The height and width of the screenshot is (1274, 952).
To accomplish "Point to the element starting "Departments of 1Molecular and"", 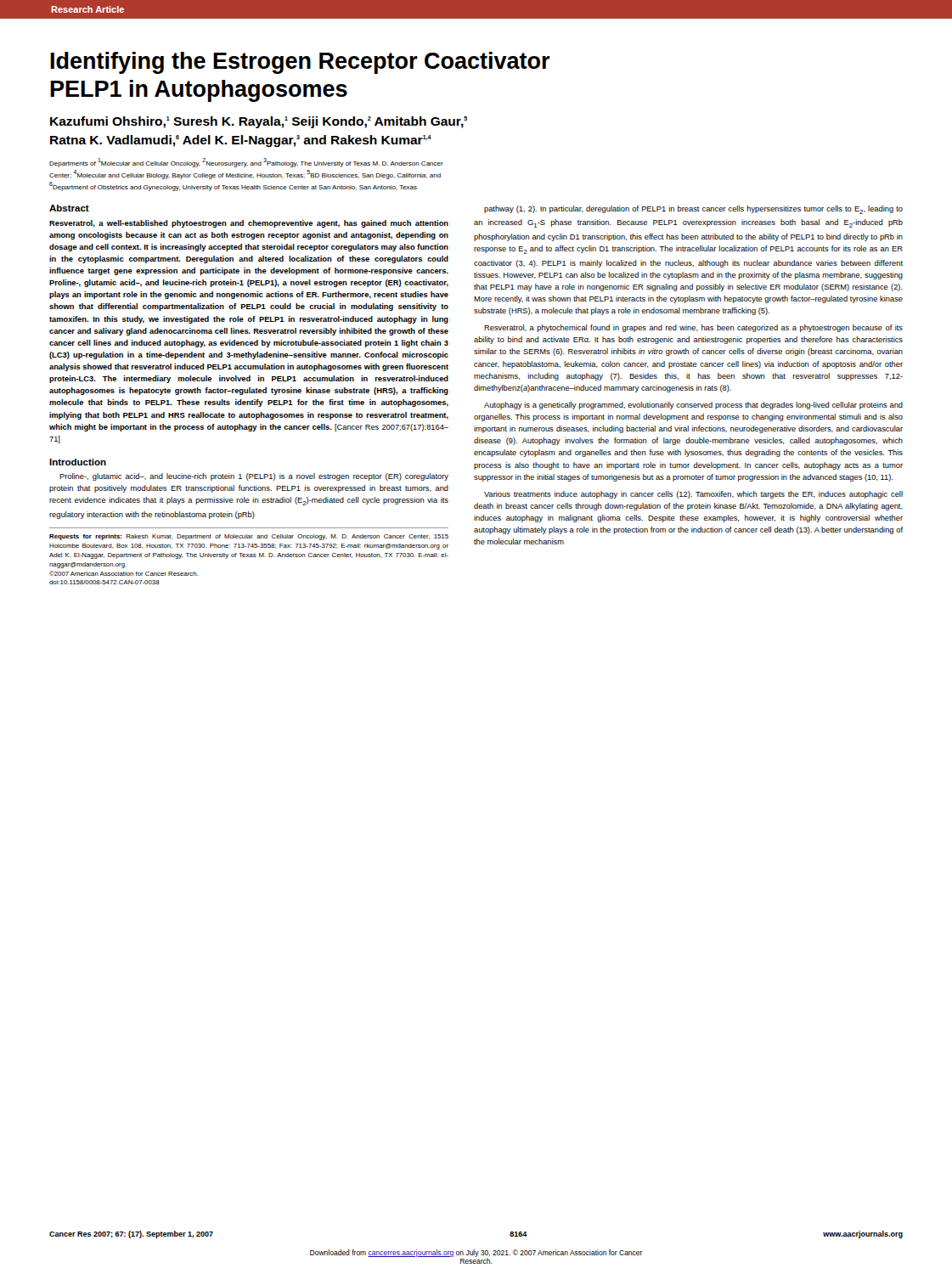I will 246,174.
